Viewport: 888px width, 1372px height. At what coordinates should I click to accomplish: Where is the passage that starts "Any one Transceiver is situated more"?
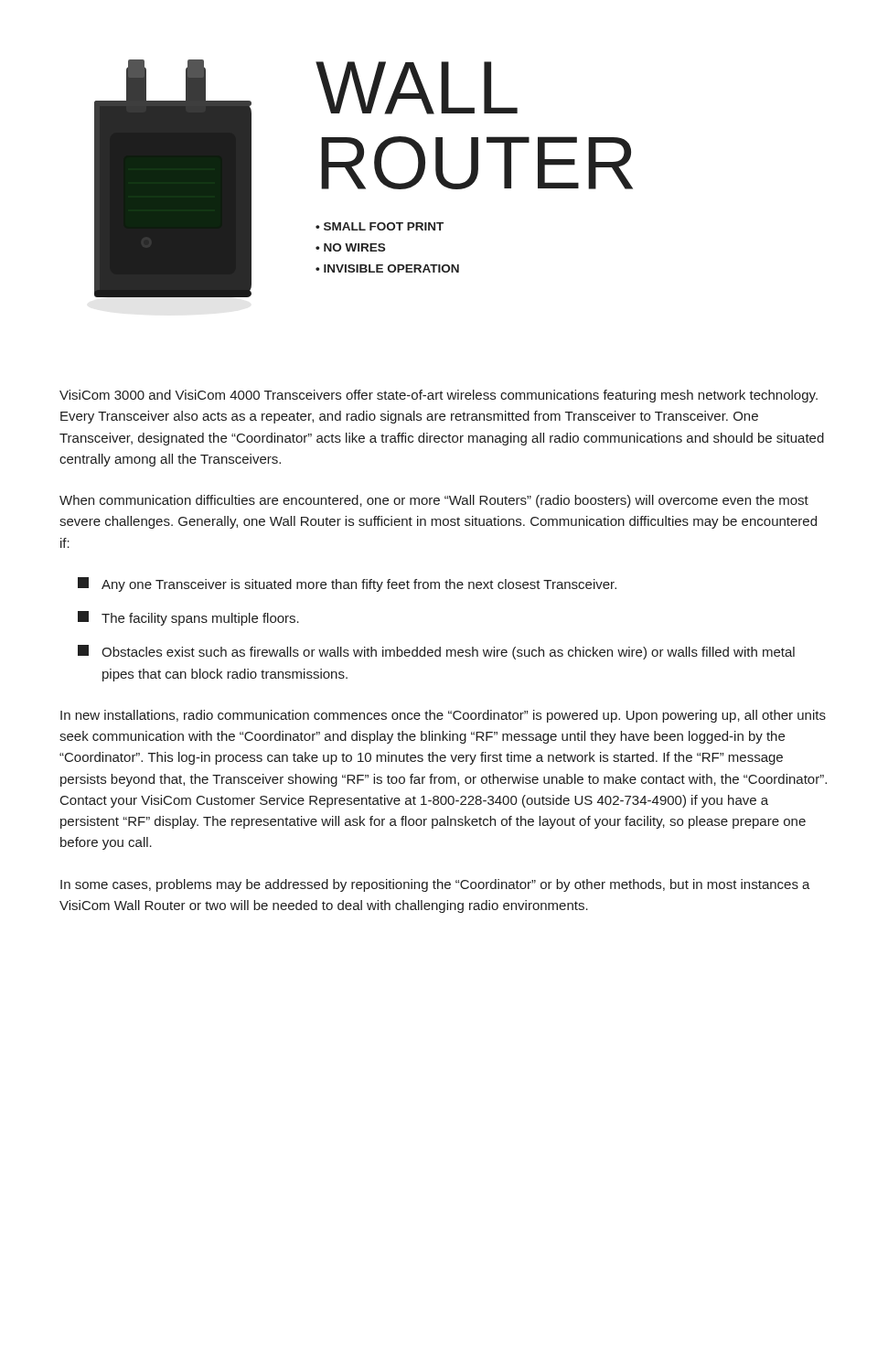click(453, 584)
